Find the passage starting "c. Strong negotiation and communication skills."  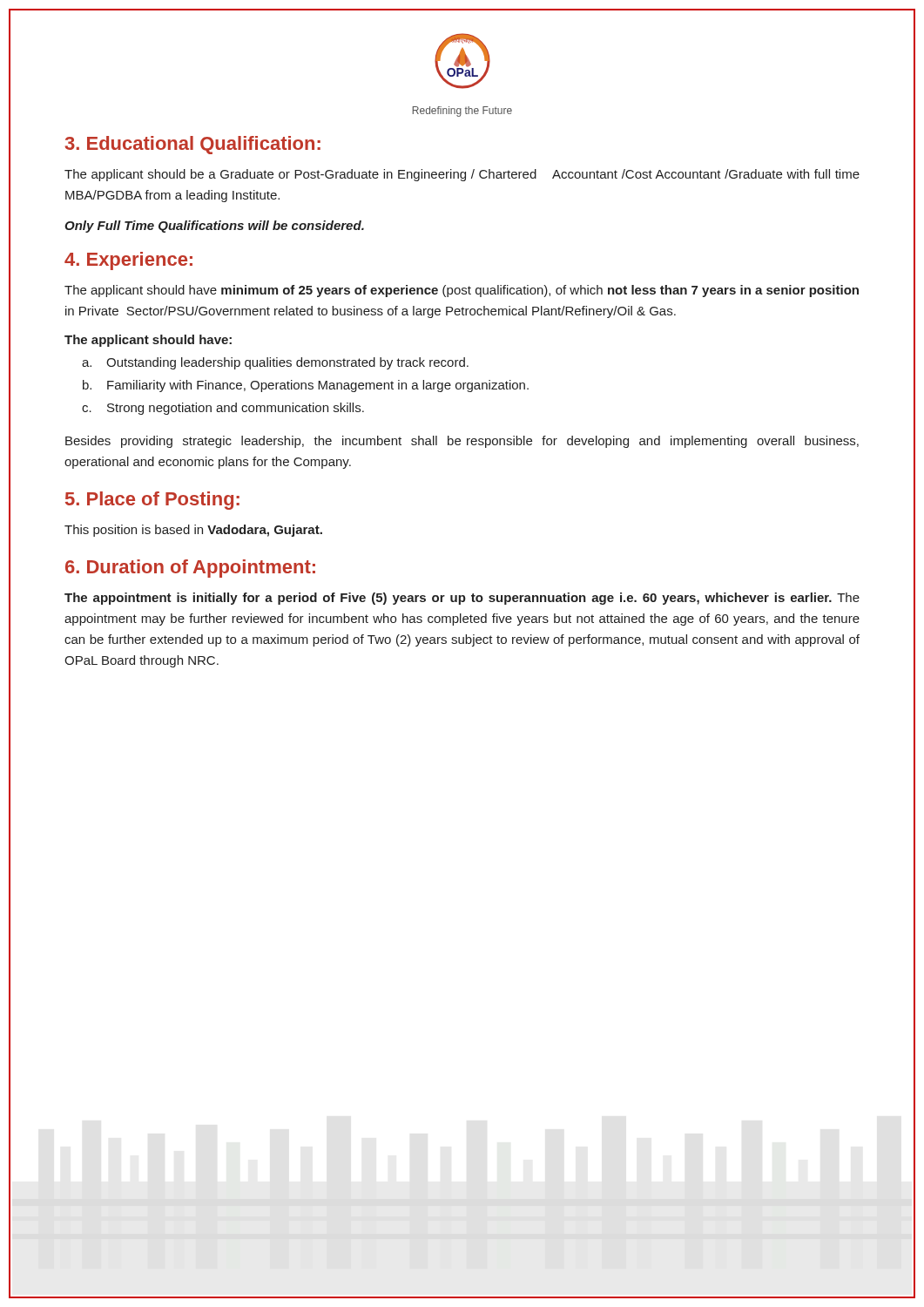tap(223, 408)
